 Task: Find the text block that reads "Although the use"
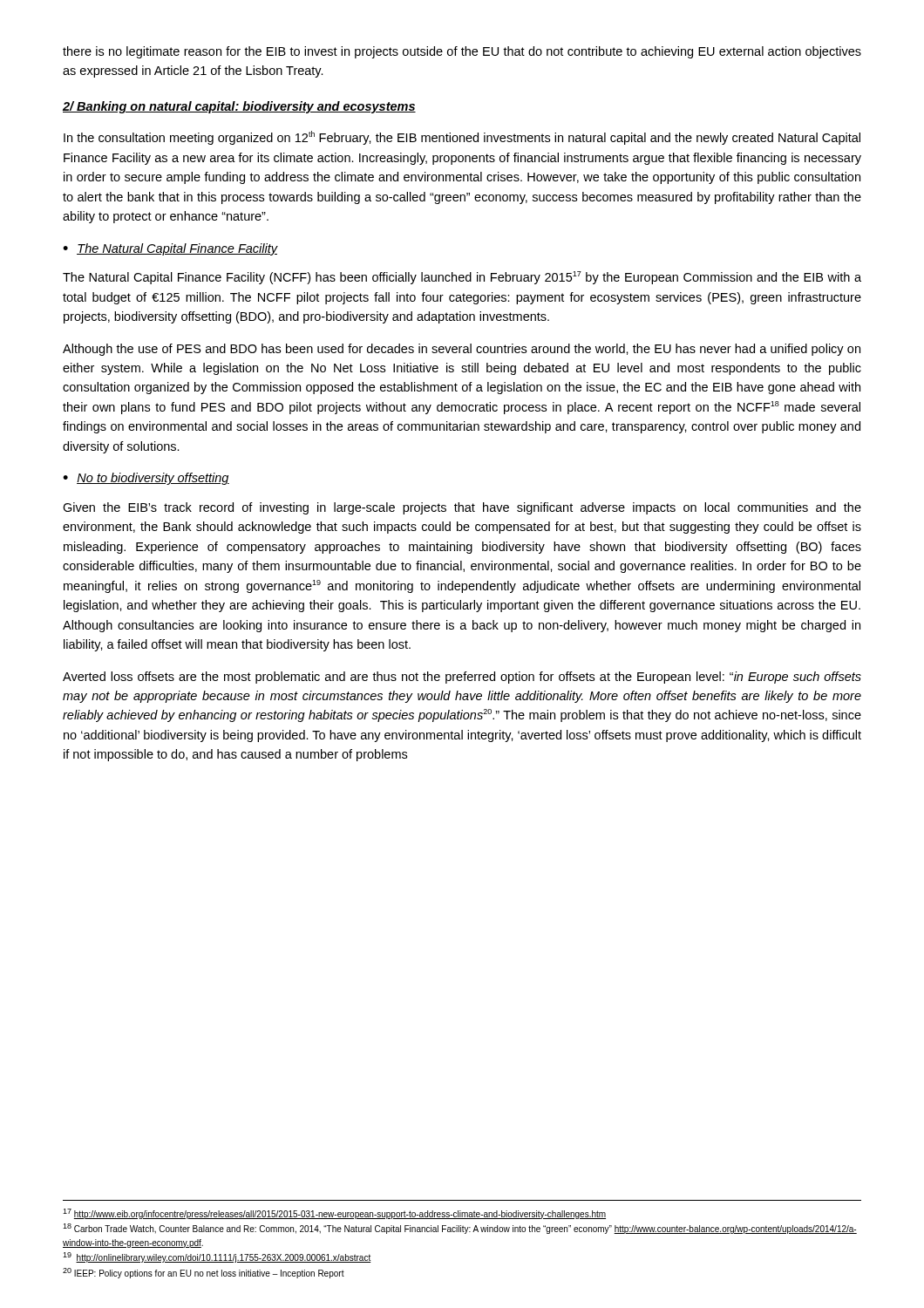coord(462,398)
